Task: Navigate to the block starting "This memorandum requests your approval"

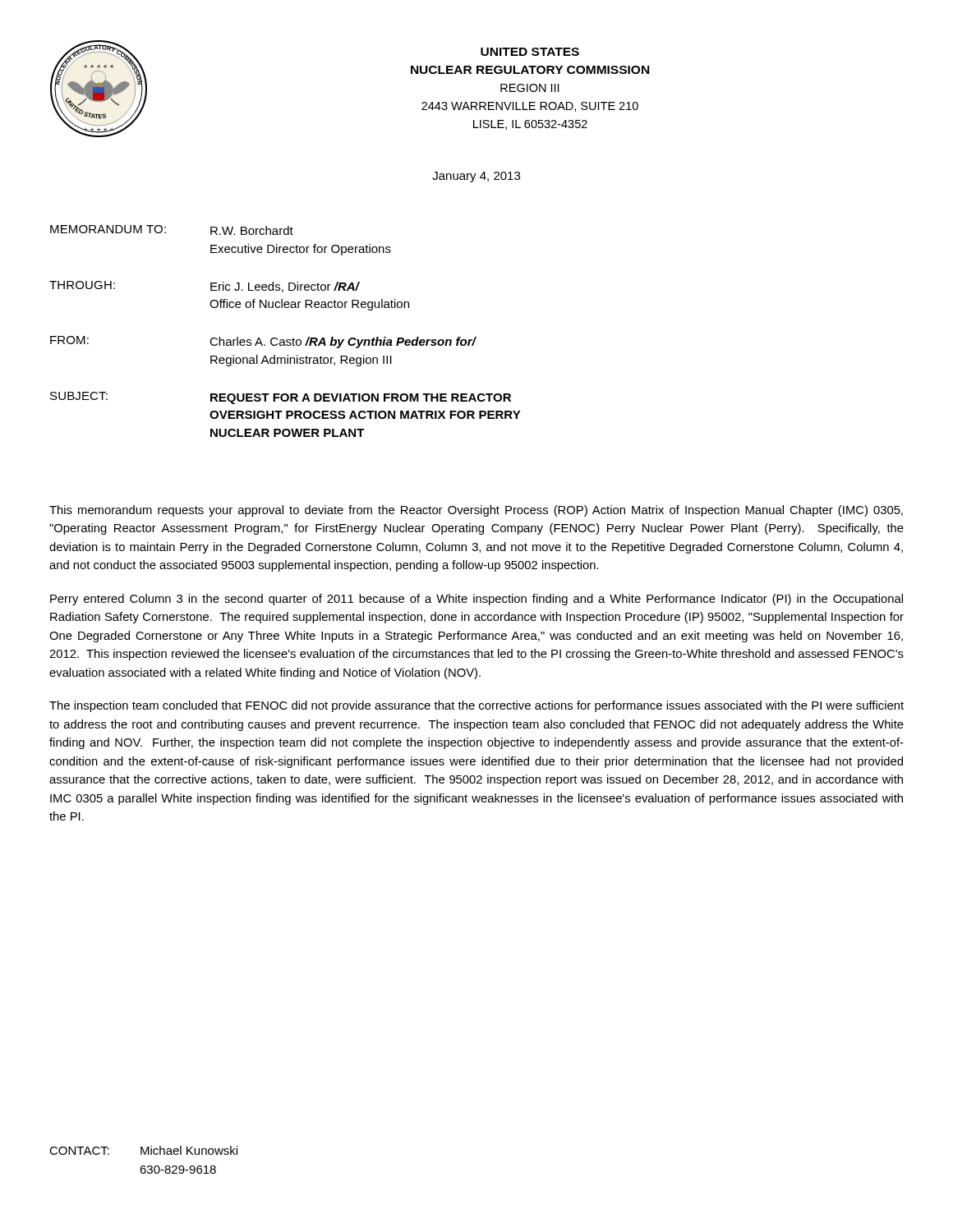Action: [x=476, y=538]
